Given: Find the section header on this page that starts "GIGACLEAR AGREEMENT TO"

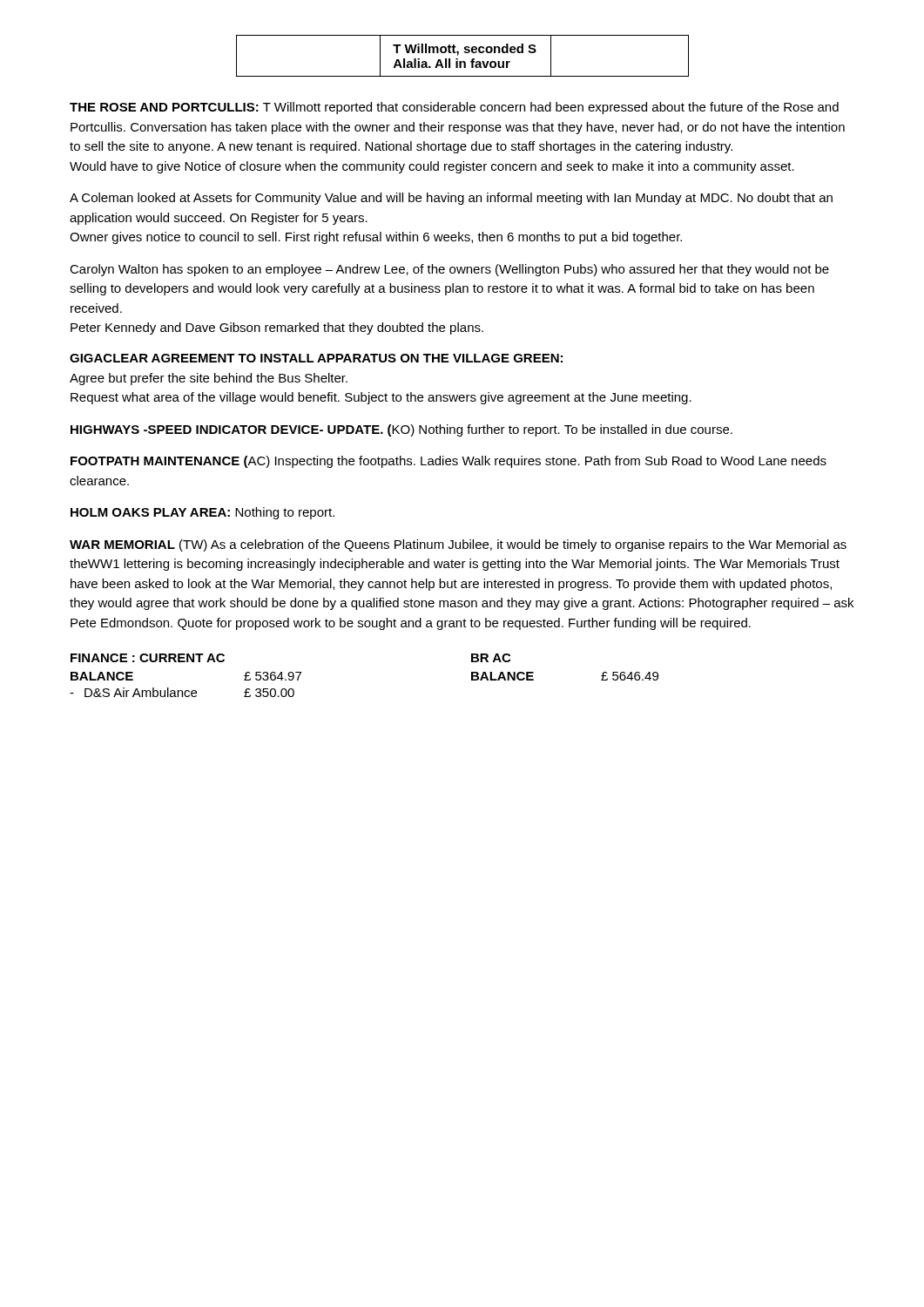Looking at the screenshot, I should point(317,357).
